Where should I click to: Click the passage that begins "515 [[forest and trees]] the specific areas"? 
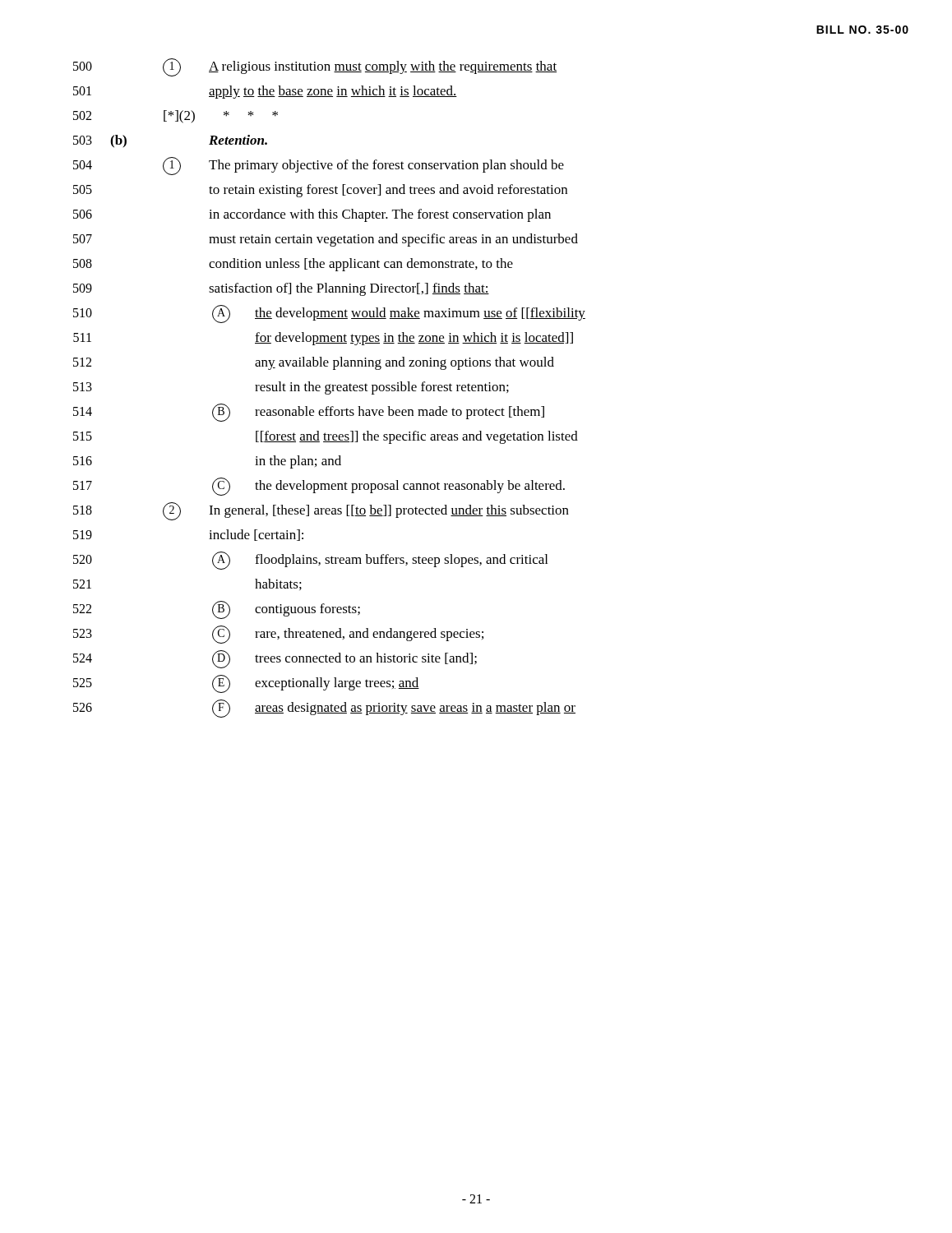476,436
